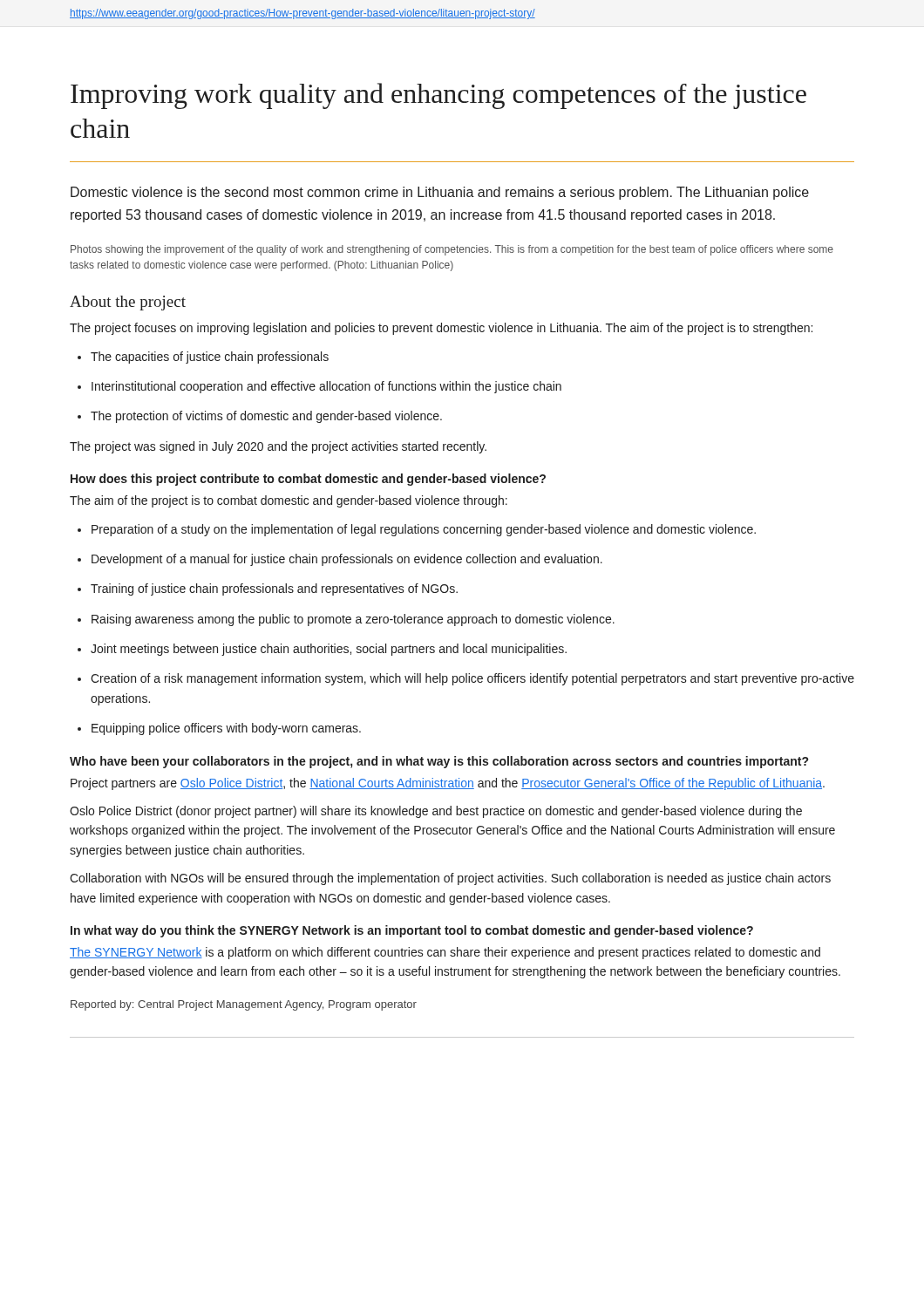Click on the region starting "Reported by: Central Project Management Agency, Program operator"
Viewport: 924px width, 1308px height.
[243, 1004]
